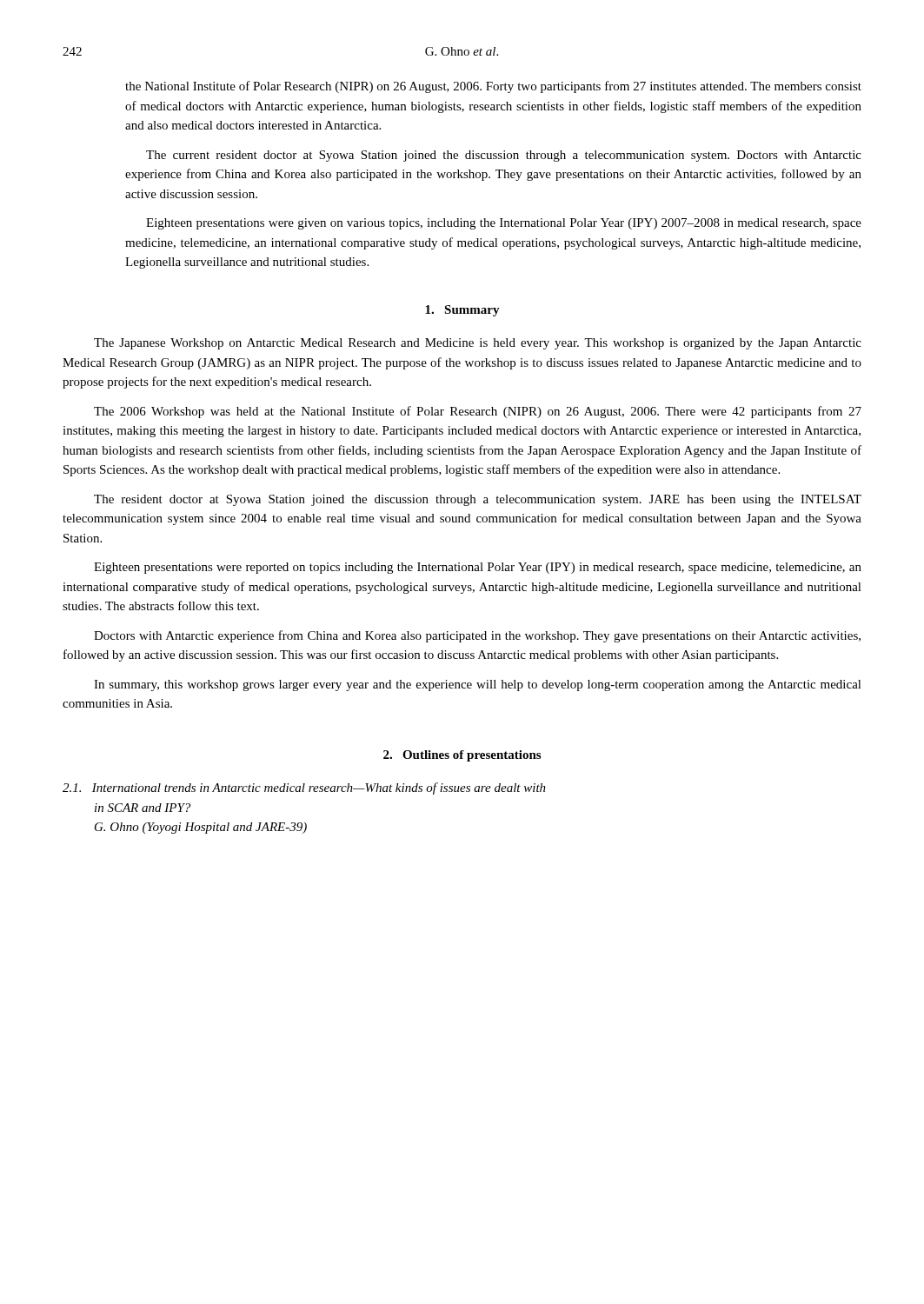Locate the element starting "2. Outlines of presentations"
The image size is (924, 1304).
[x=462, y=754]
